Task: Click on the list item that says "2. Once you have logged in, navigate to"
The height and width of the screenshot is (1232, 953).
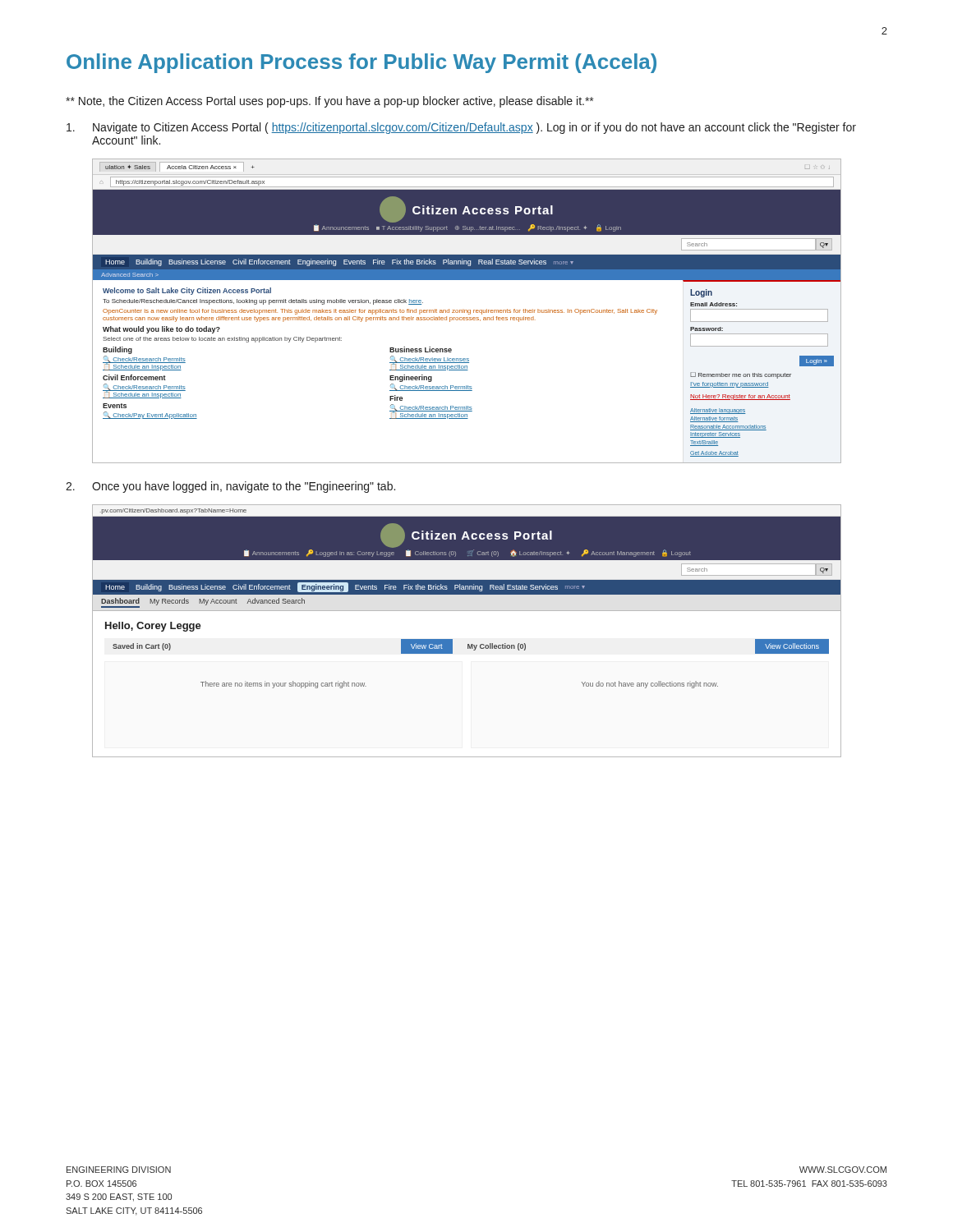Action: pos(230,487)
